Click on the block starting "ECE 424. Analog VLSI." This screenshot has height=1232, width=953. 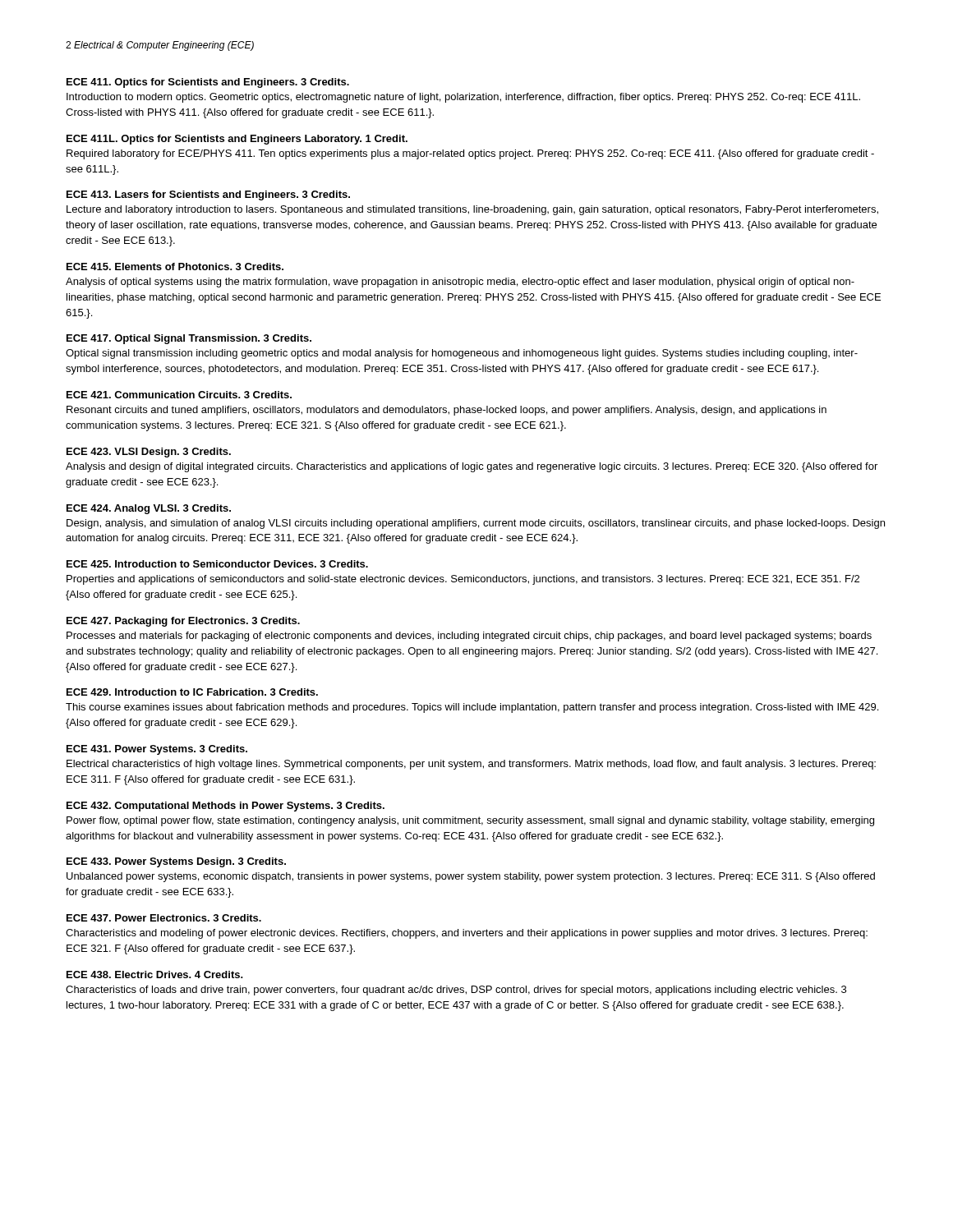[476, 524]
